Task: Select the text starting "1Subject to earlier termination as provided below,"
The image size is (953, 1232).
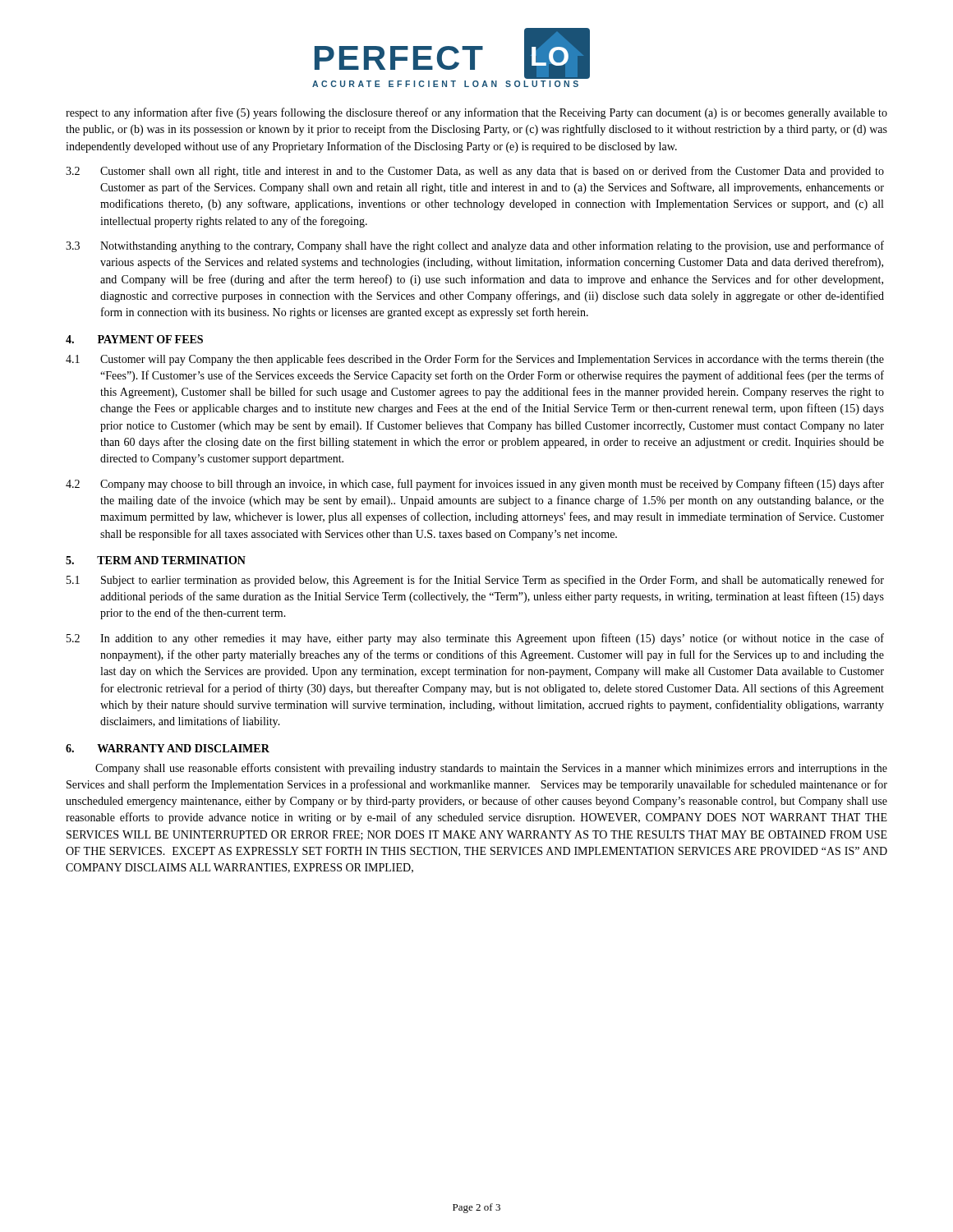Action: point(475,597)
